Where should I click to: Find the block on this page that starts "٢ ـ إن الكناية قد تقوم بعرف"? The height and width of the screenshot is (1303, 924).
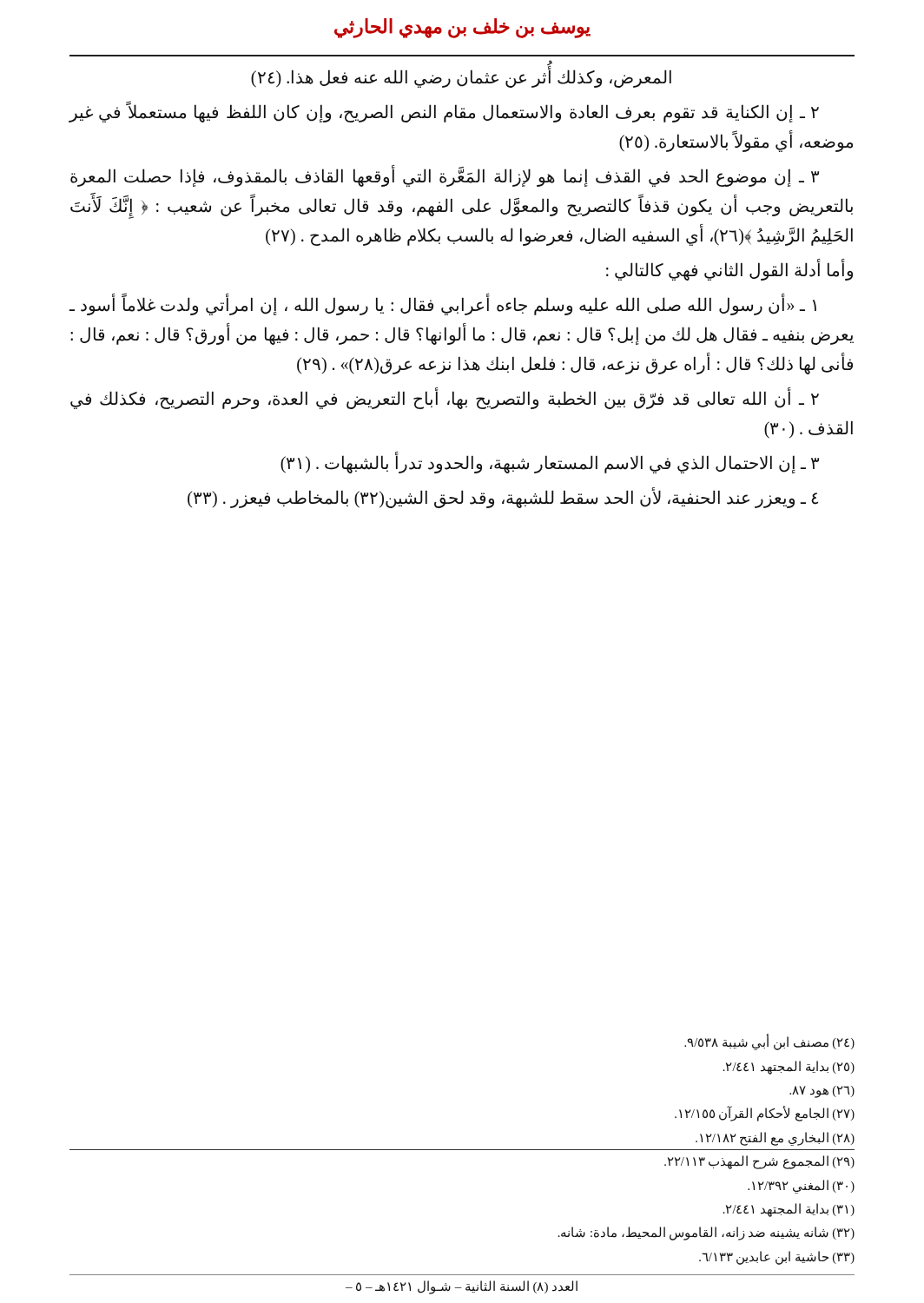(x=462, y=127)
